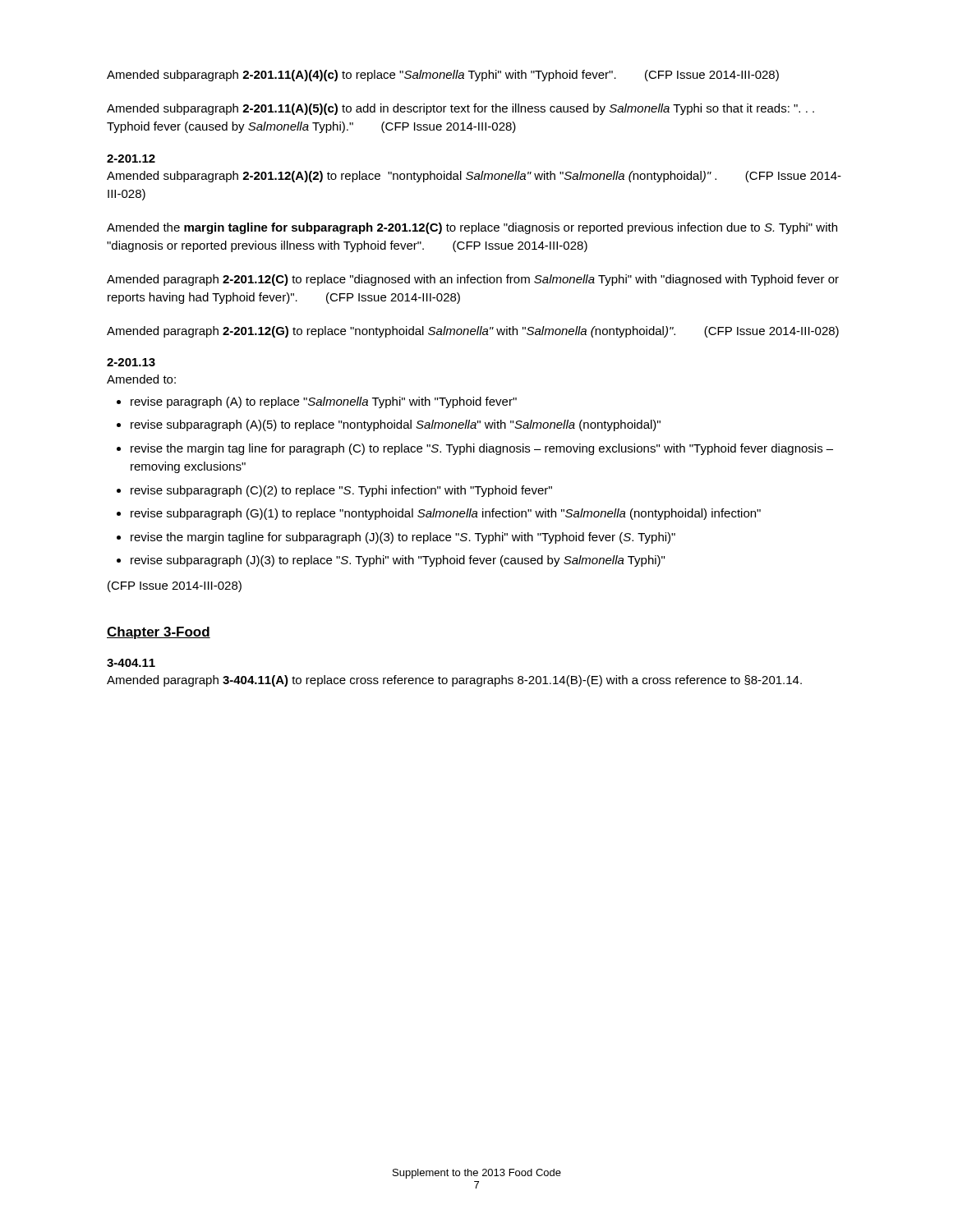Viewport: 953px width, 1232px height.
Task: Navigate to the block starting "Amended the margin tagline for"
Action: [x=472, y=236]
